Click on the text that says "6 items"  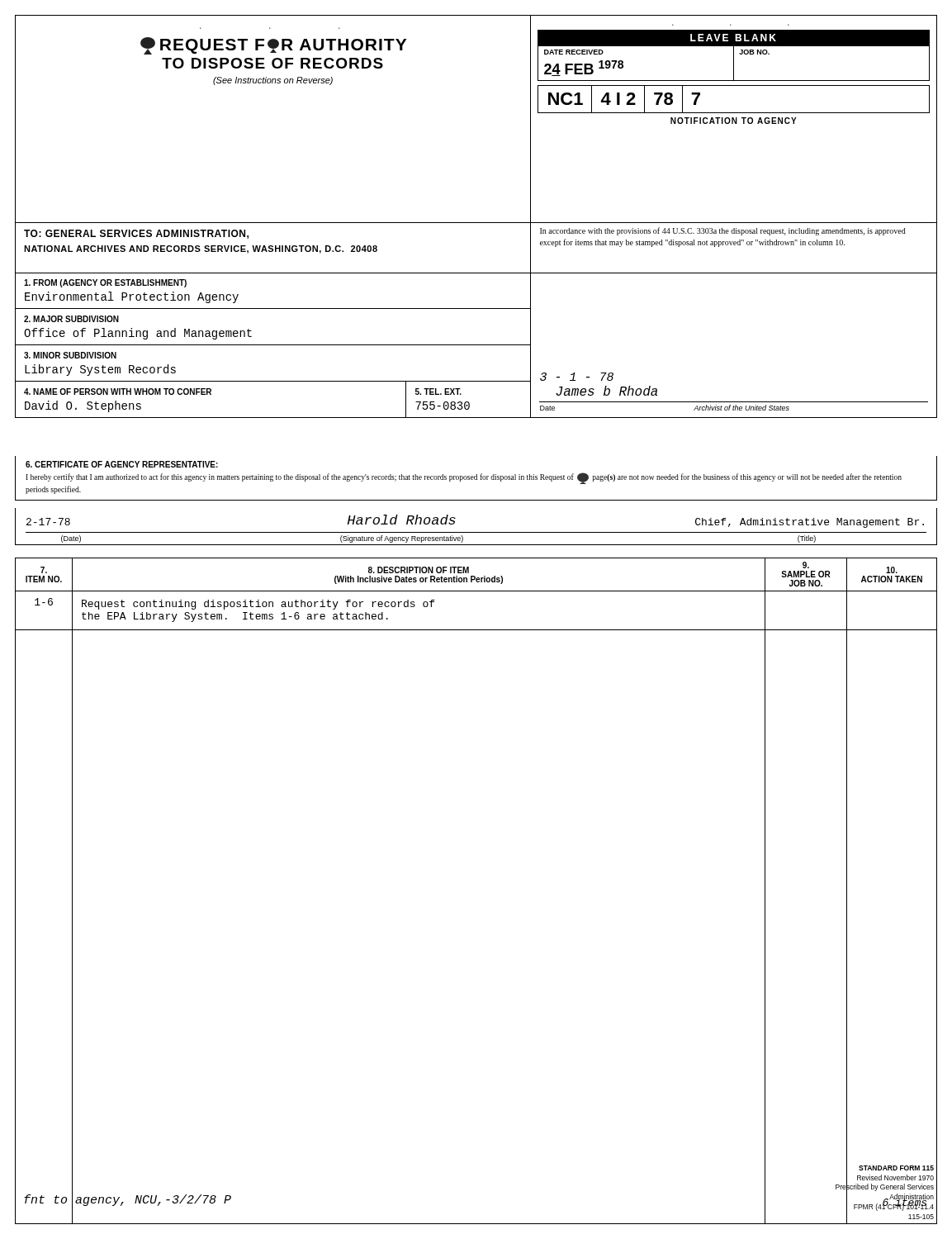click(905, 1203)
